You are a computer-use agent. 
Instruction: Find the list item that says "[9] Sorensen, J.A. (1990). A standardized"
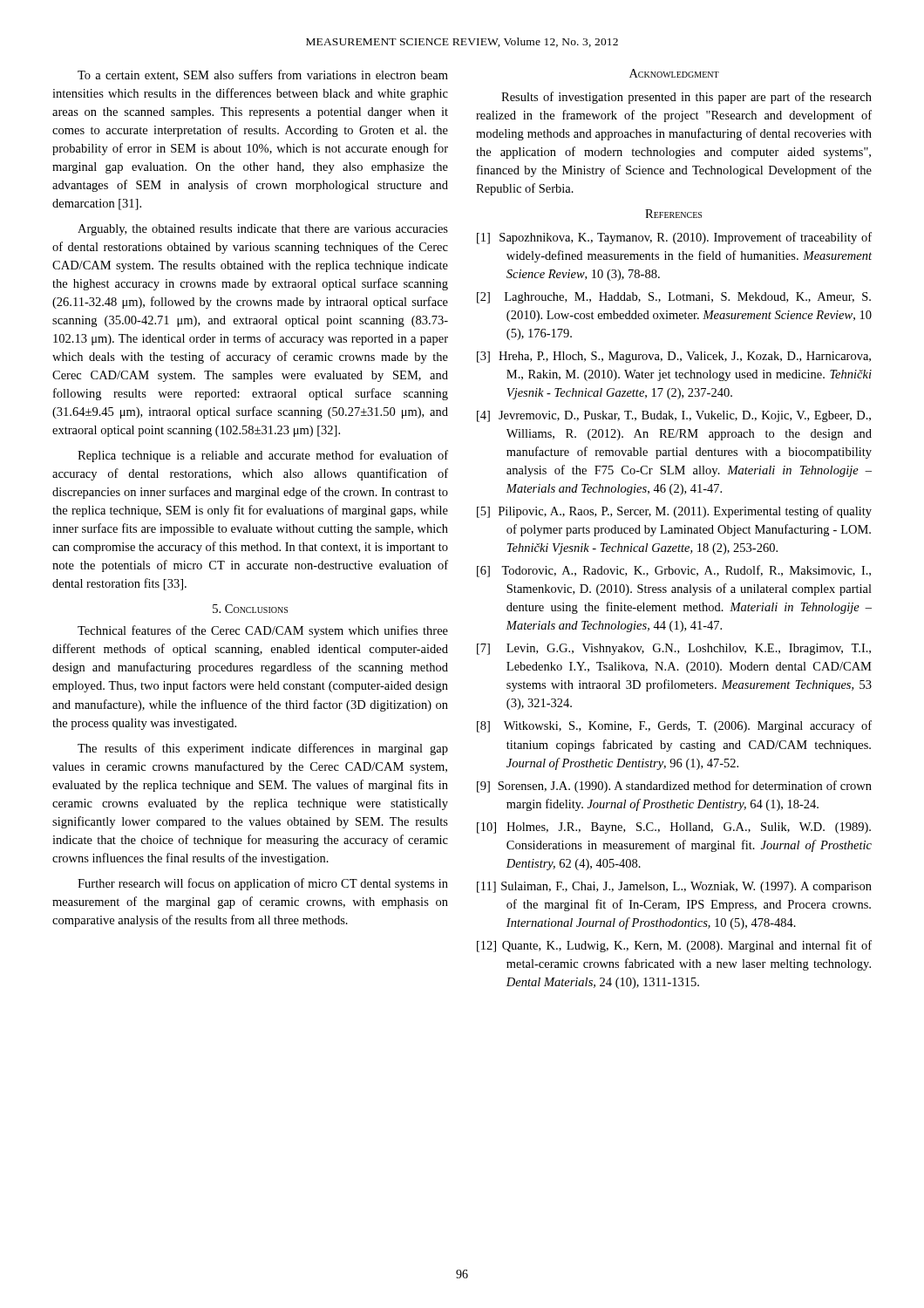tap(674, 795)
